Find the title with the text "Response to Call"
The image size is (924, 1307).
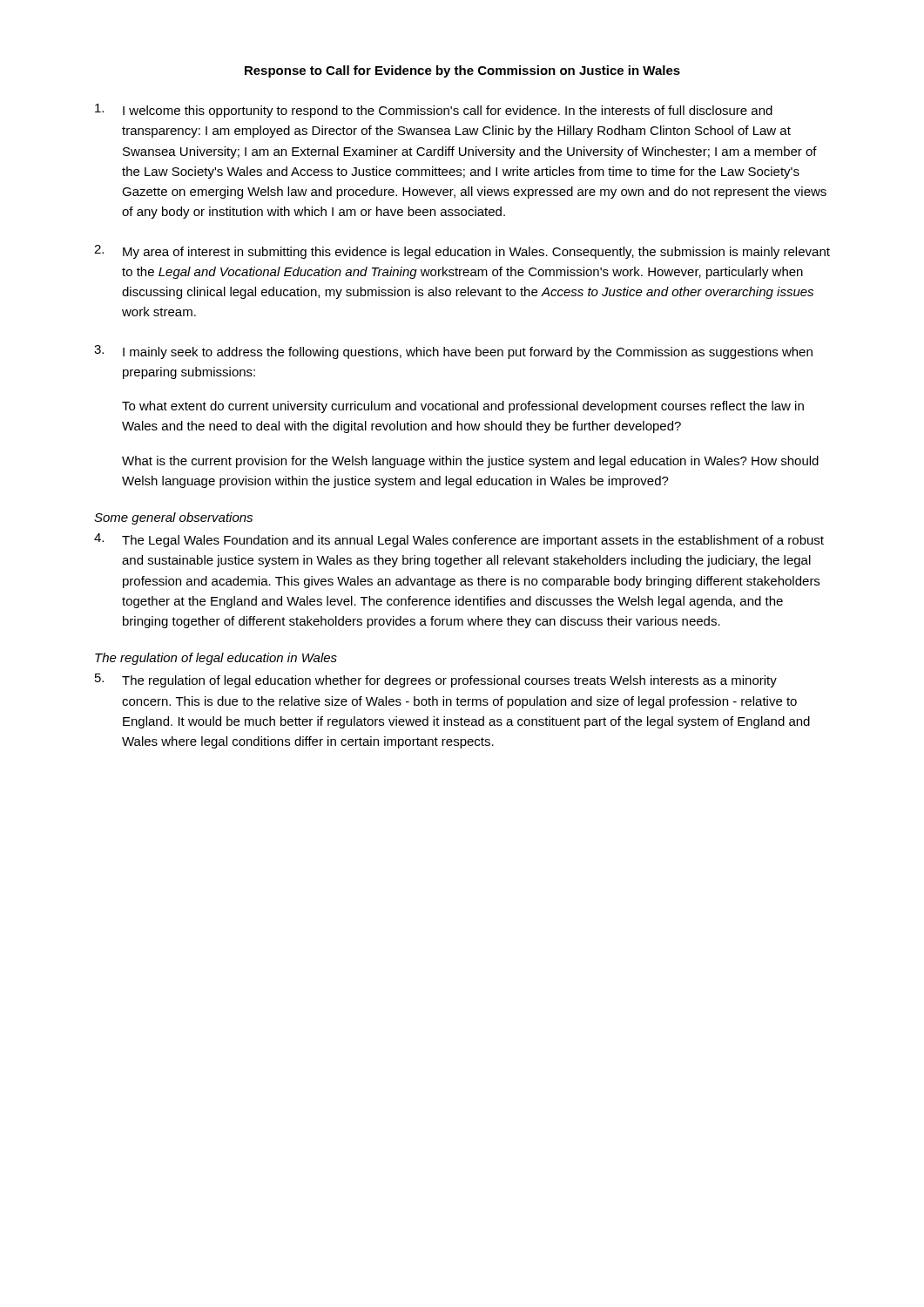462,70
